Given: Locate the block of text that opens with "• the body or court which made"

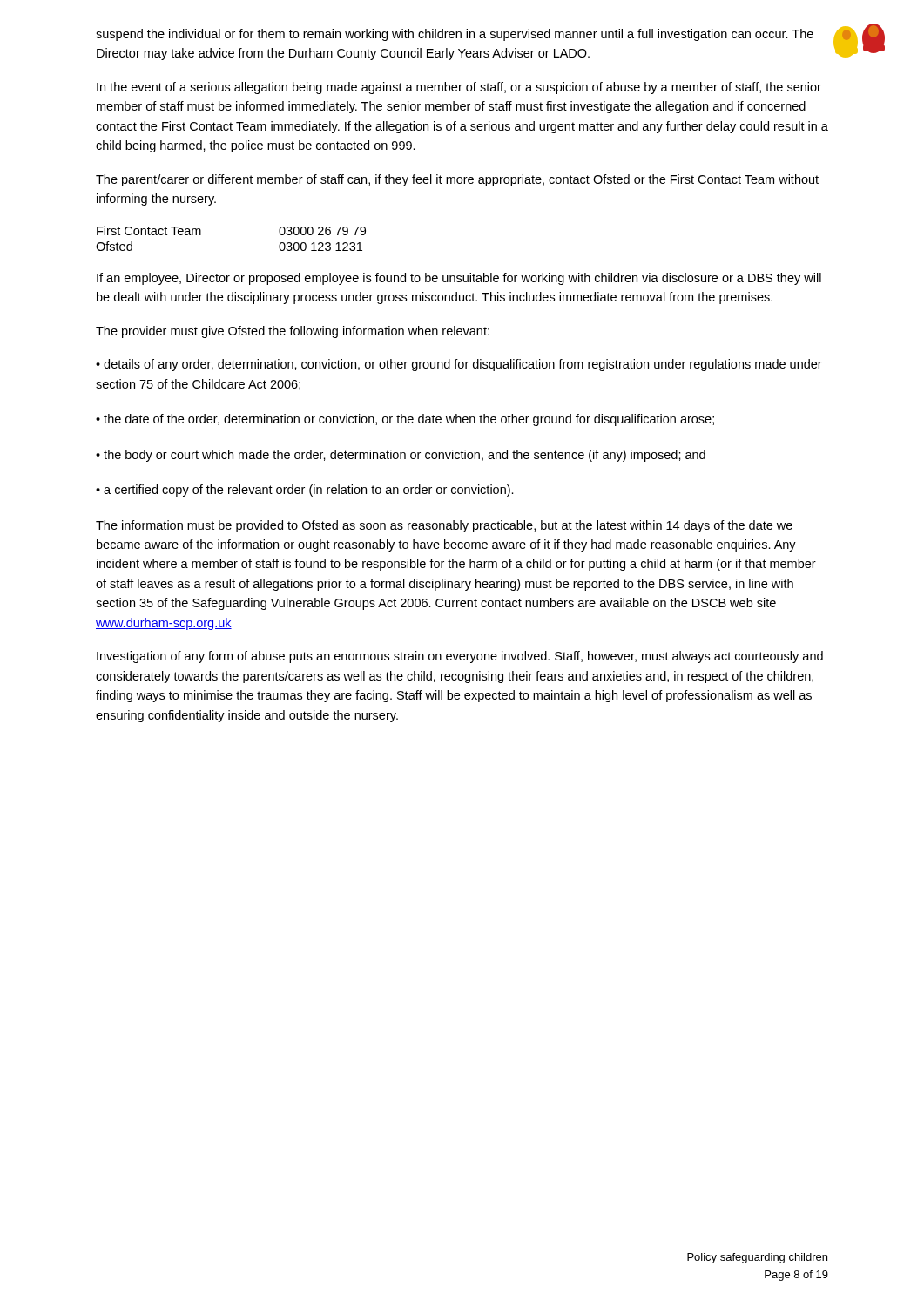Looking at the screenshot, I should [x=401, y=454].
